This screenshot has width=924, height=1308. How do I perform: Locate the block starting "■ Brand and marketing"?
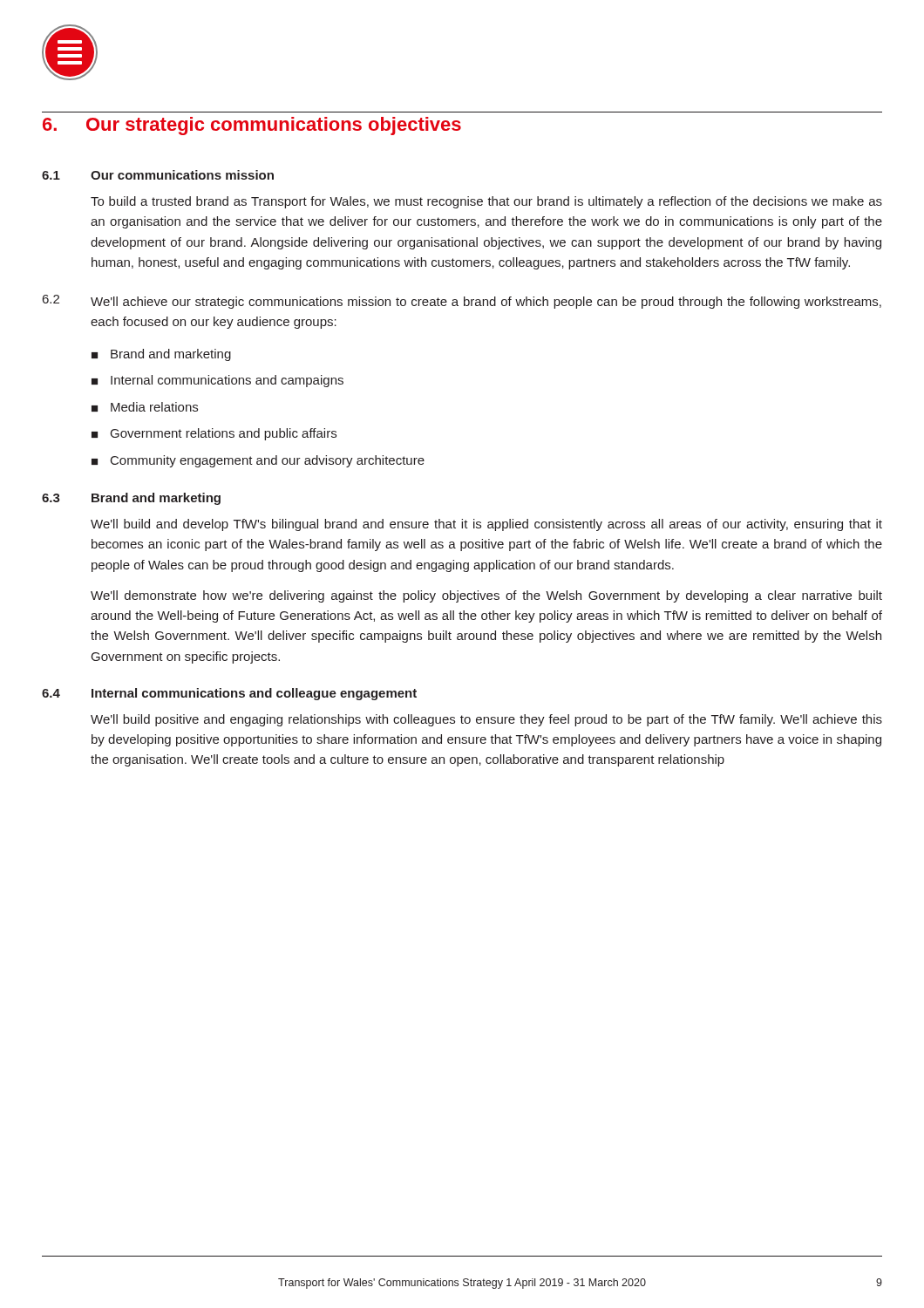[x=161, y=355]
